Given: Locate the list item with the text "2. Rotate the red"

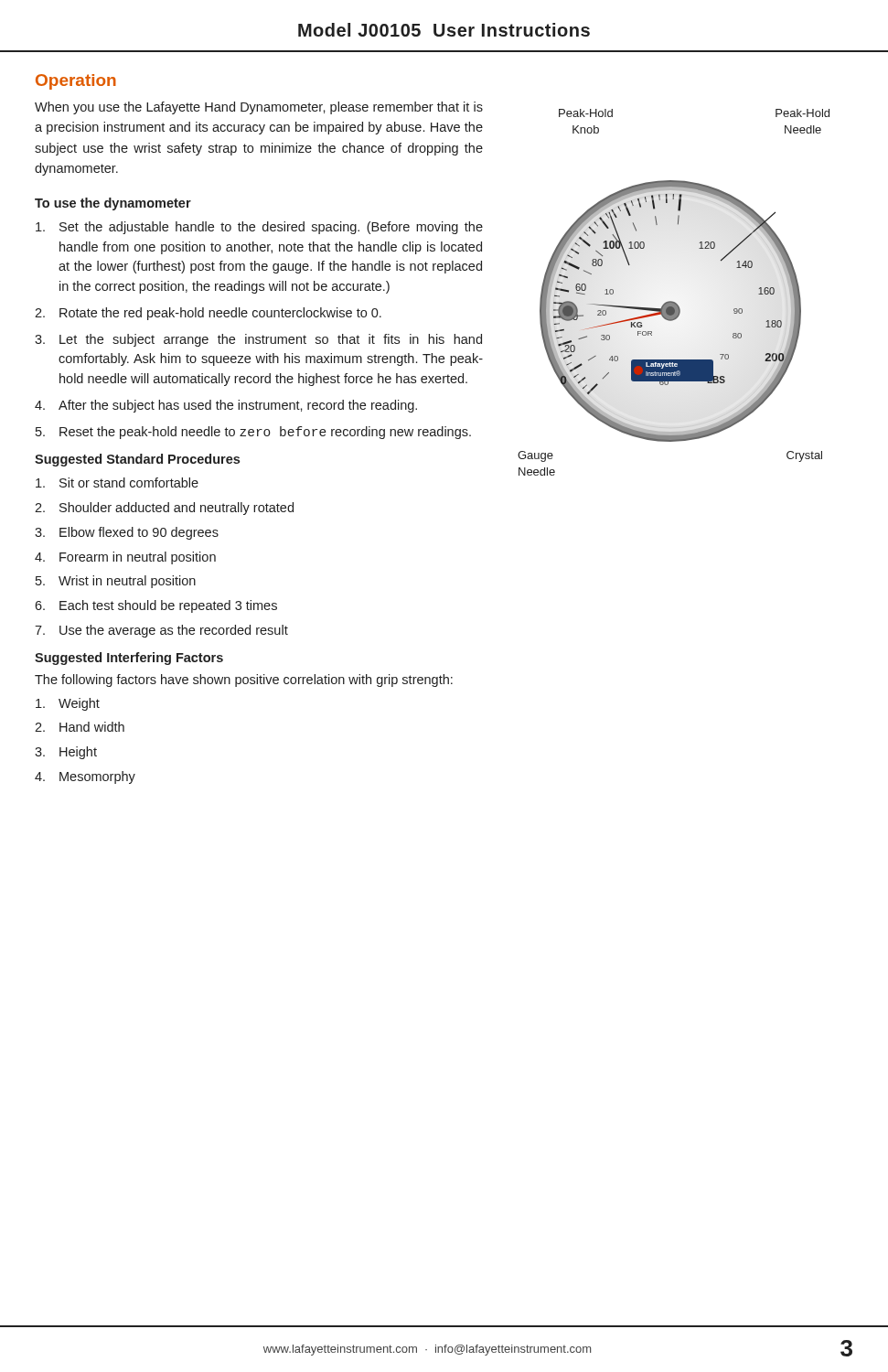Looking at the screenshot, I should point(259,314).
